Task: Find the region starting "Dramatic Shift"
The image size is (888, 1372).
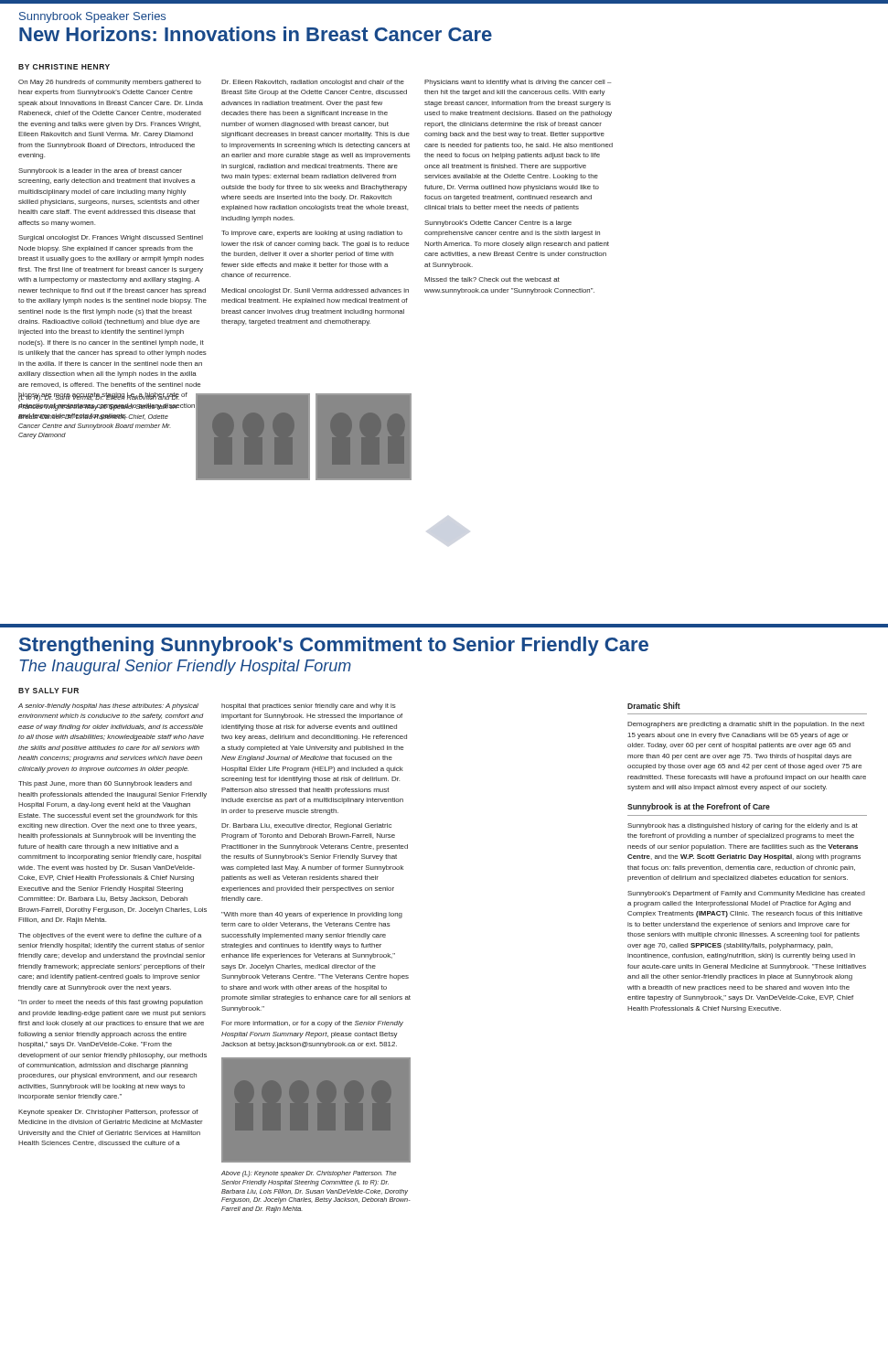Action: click(654, 706)
